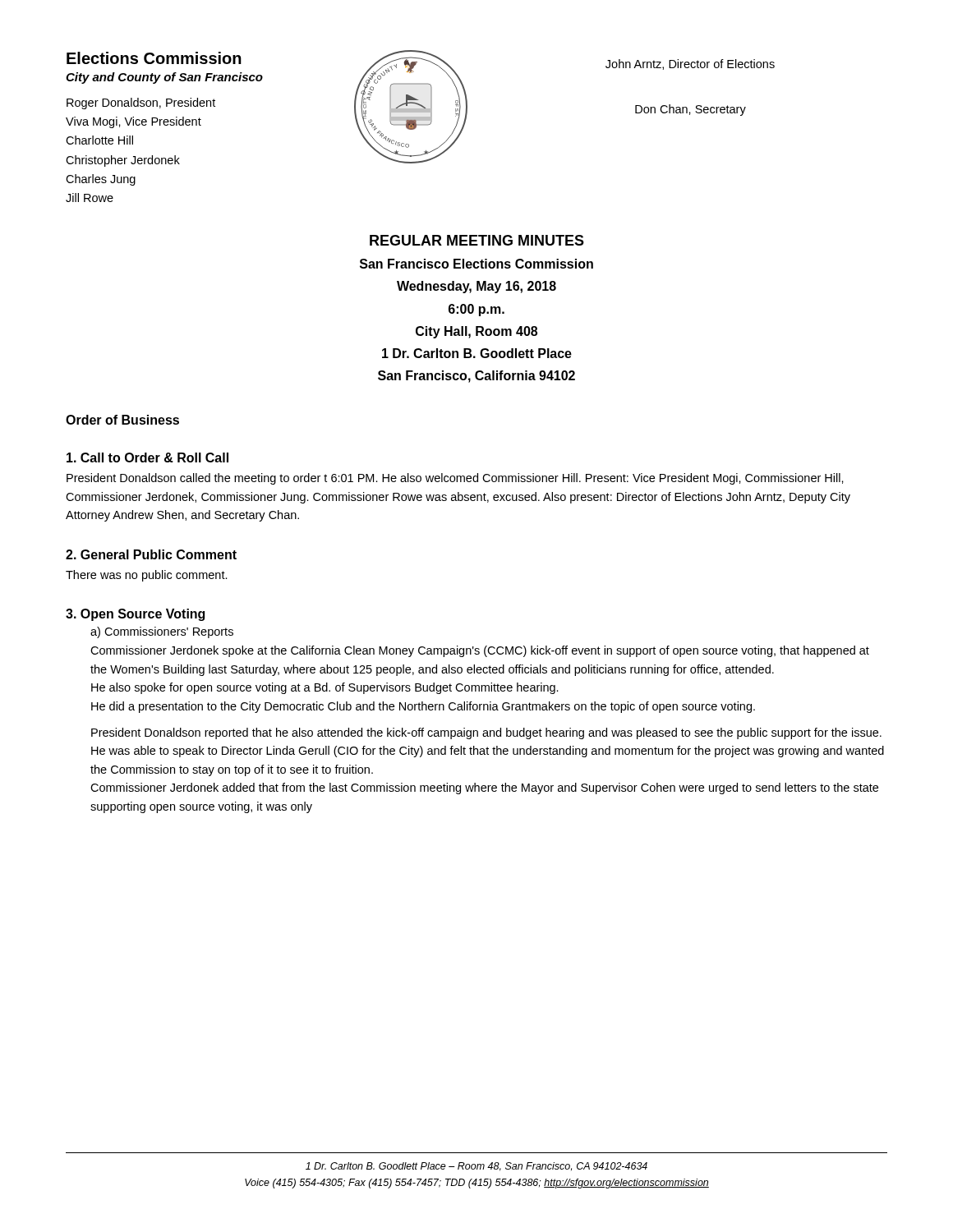Navigate to the region starting "President Donaldson called the meeting"

tap(458, 497)
